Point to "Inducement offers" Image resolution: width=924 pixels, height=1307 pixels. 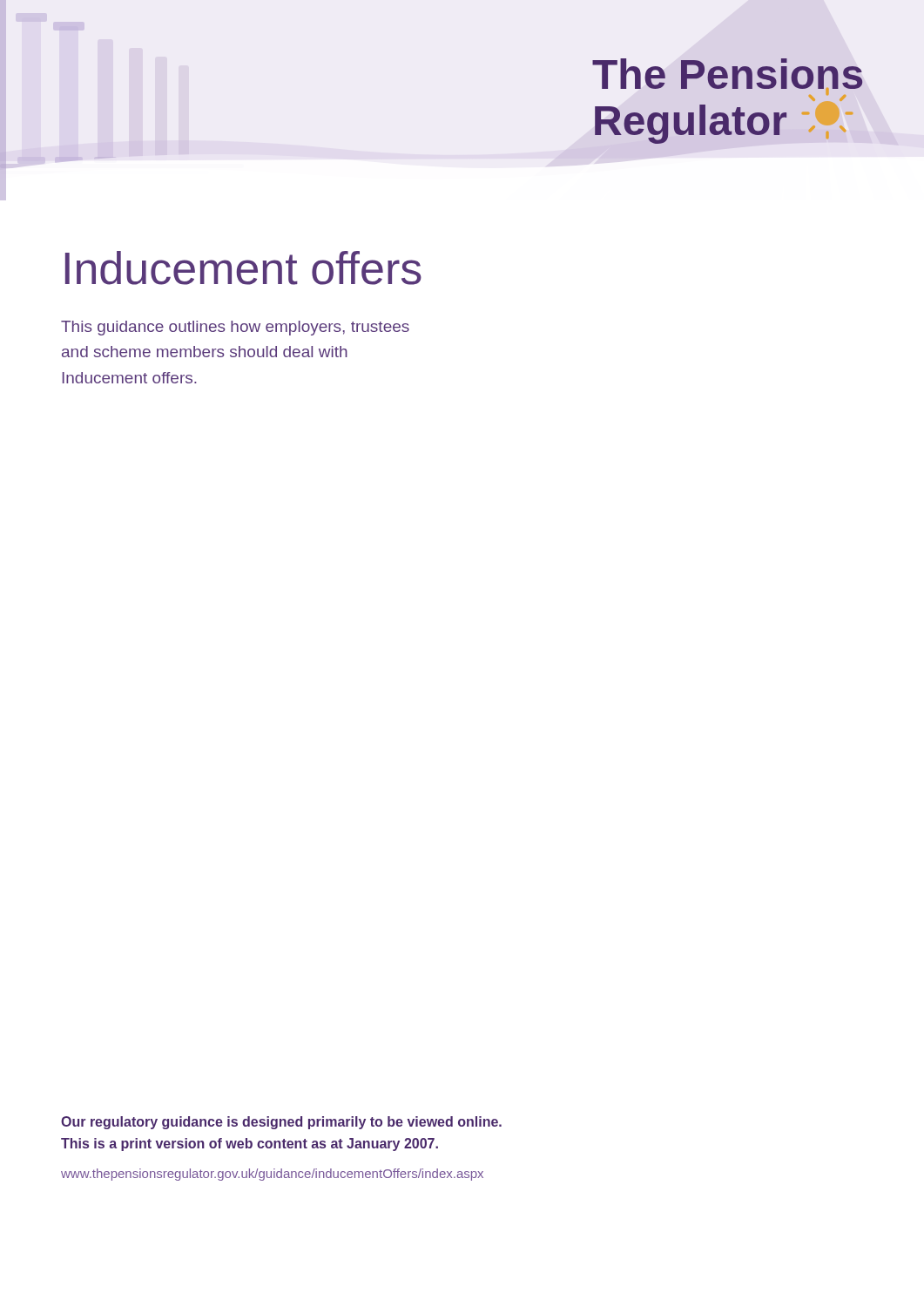366,269
